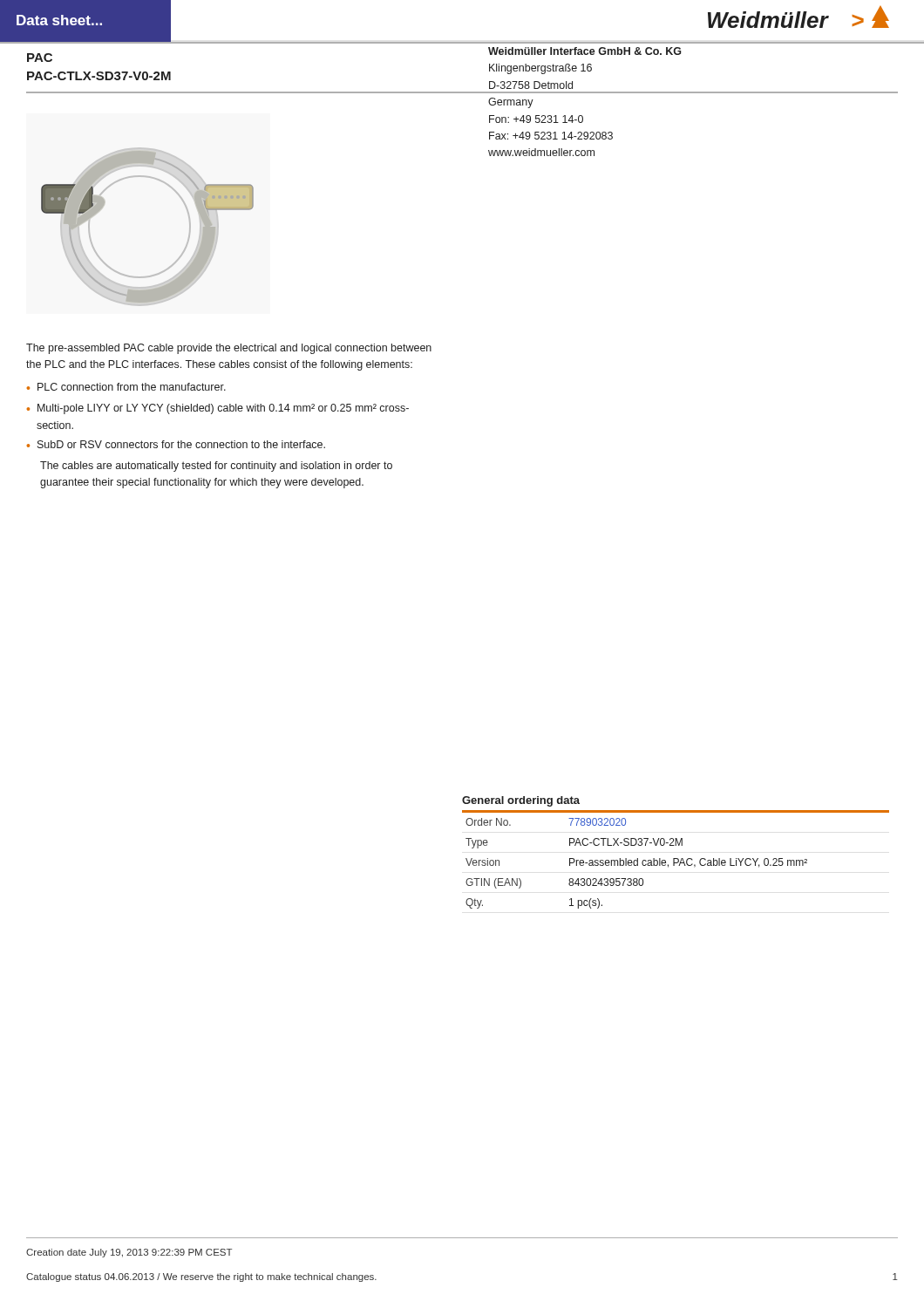Locate a table
Viewport: 924px width, 1308px height.
pyautogui.click(x=676, y=853)
